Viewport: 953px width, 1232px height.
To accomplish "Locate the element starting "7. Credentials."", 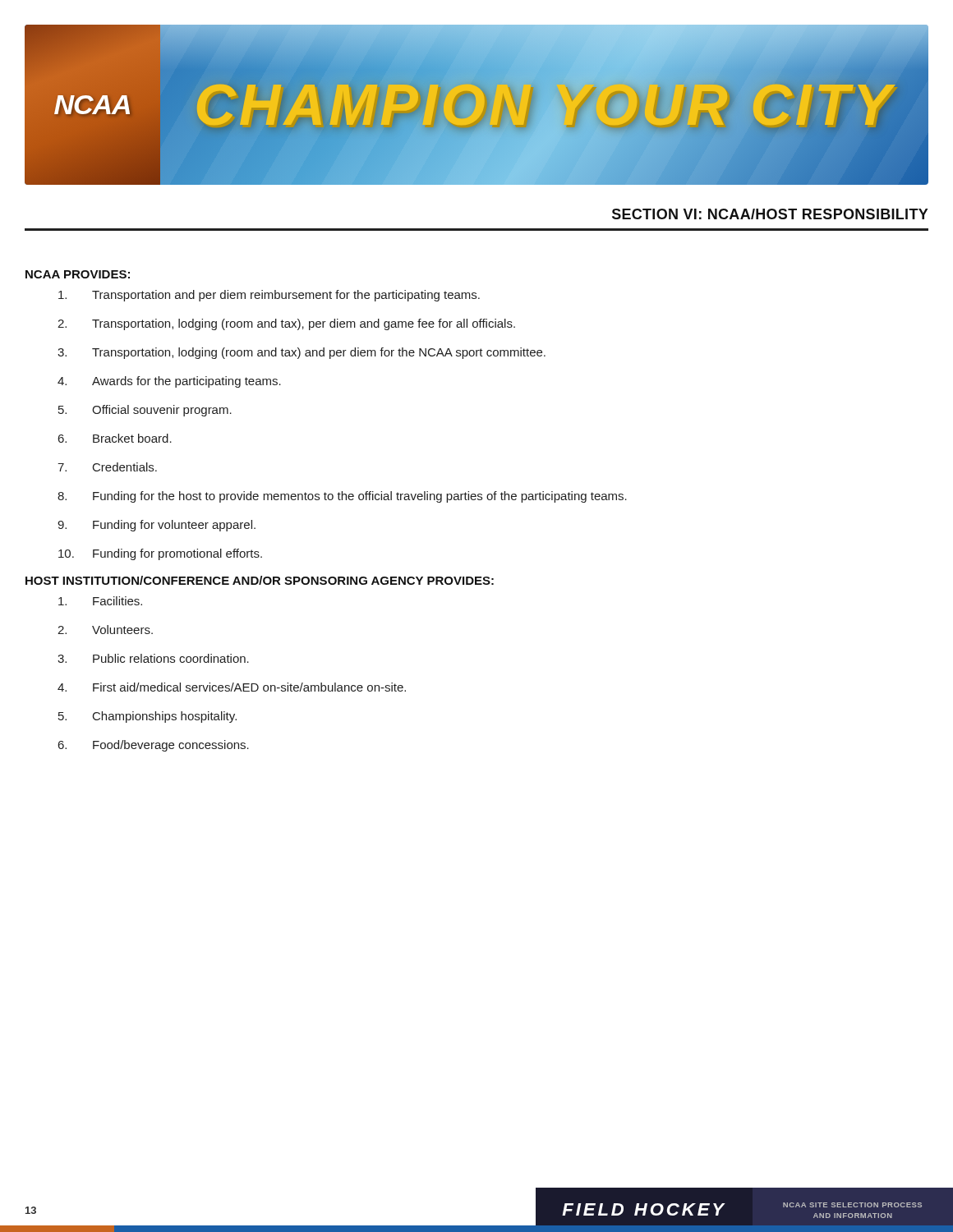I will (x=107, y=467).
